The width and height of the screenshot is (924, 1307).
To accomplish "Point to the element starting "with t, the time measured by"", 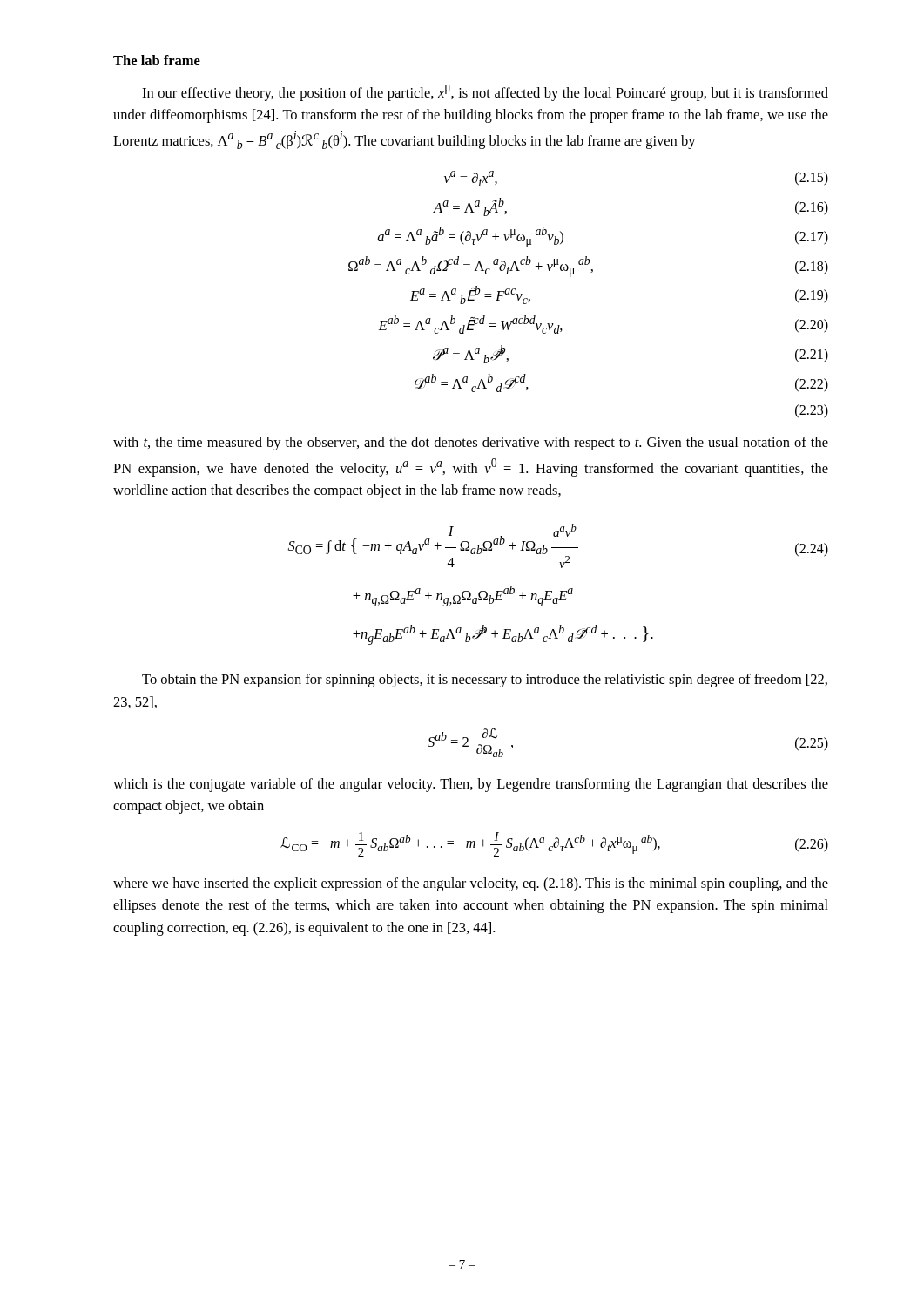I will (471, 466).
